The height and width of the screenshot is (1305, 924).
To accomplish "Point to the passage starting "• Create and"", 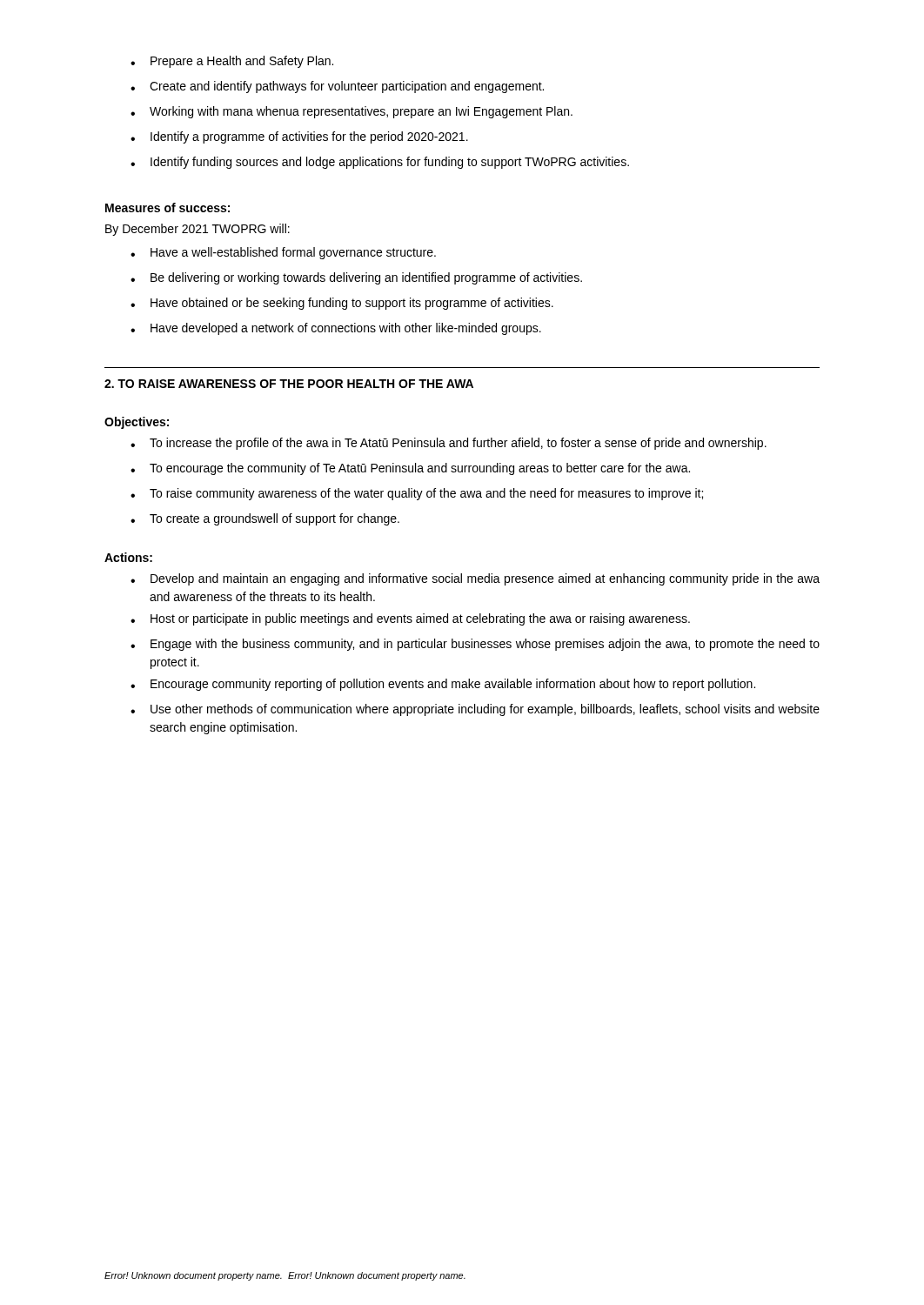I will [x=475, y=88].
